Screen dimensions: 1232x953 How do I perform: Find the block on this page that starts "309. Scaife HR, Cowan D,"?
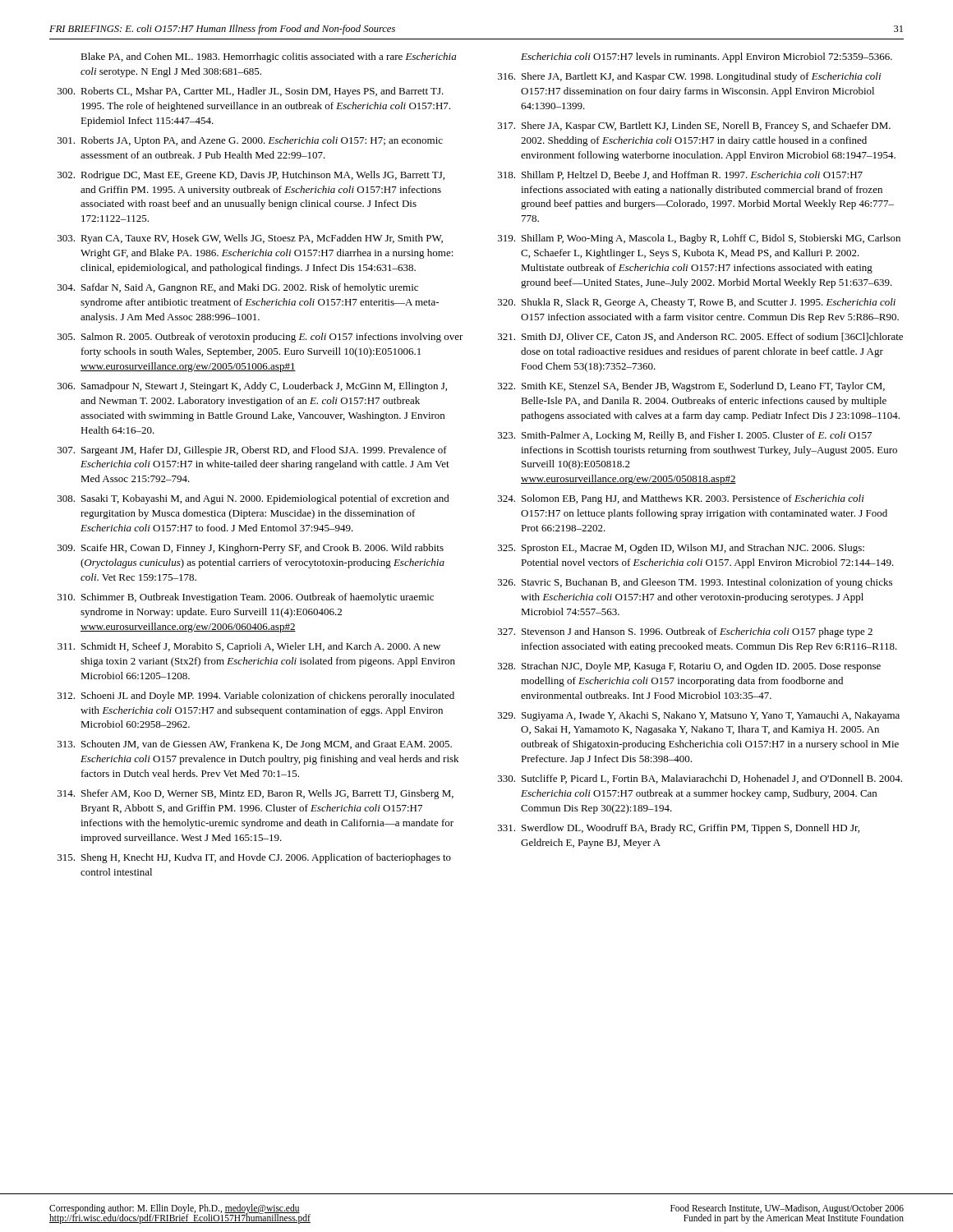[256, 563]
